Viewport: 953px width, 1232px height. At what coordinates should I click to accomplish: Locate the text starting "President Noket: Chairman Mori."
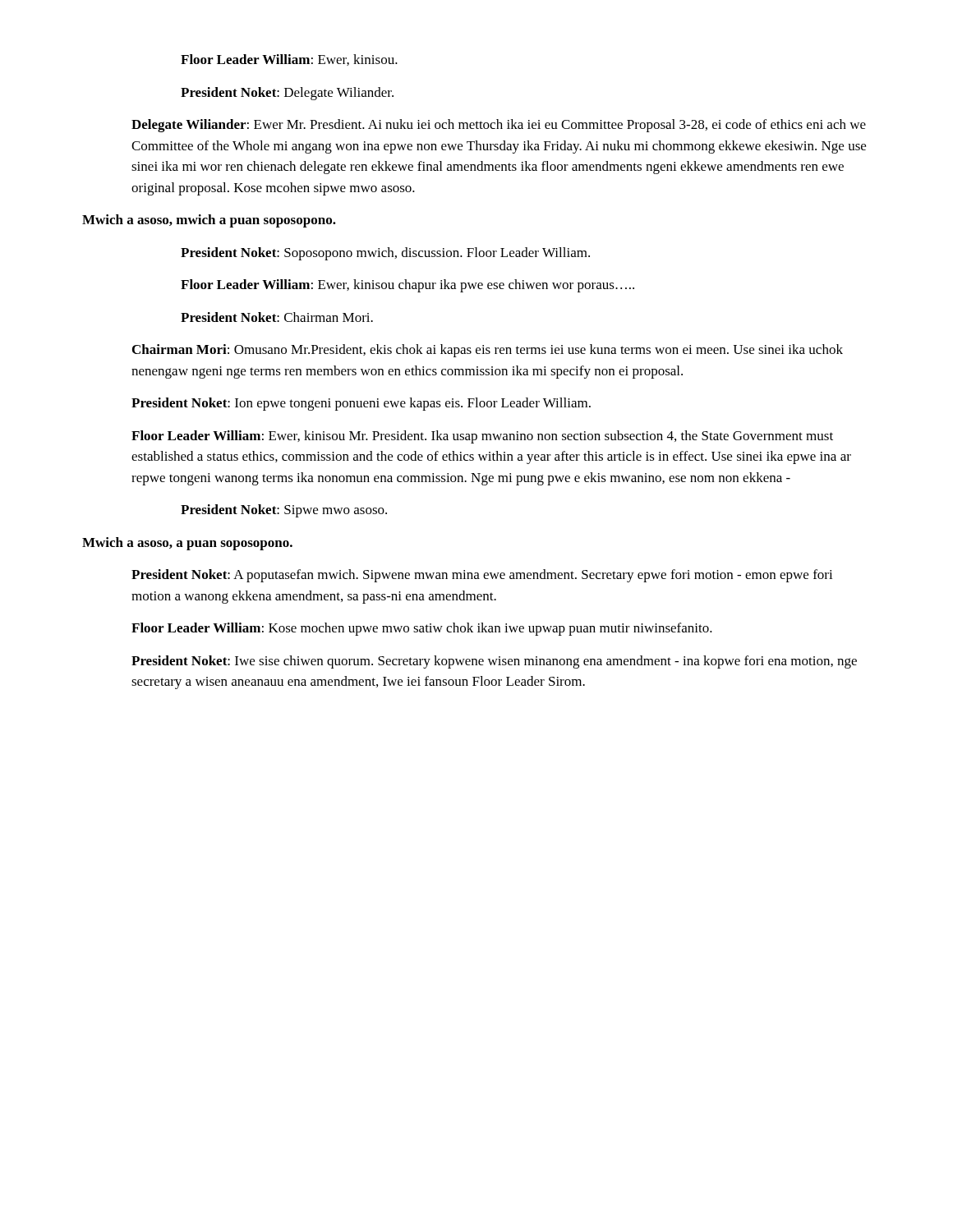point(277,317)
